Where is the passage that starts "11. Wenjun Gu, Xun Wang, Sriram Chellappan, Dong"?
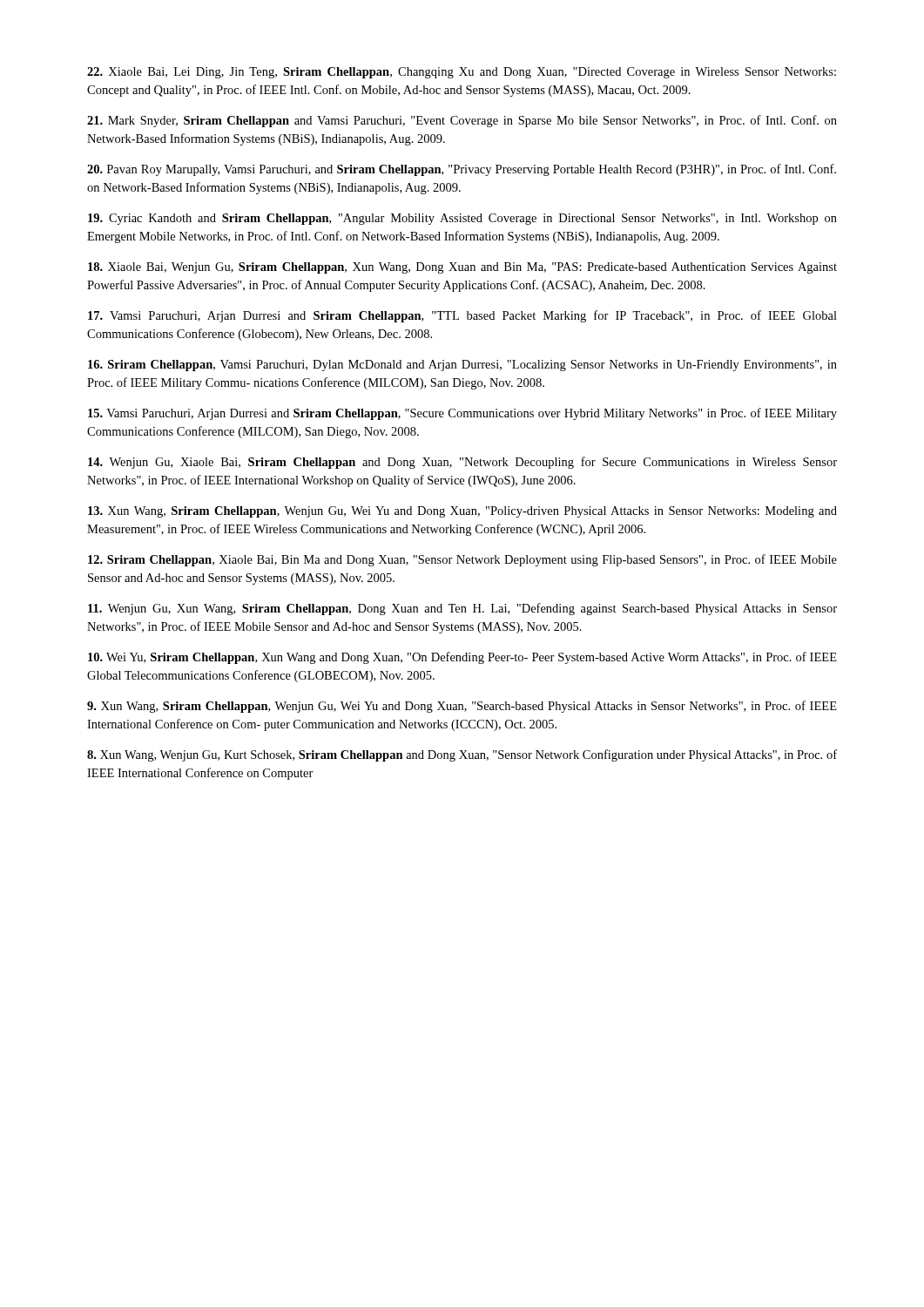The height and width of the screenshot is (1307, 924). tap(462, 618)
